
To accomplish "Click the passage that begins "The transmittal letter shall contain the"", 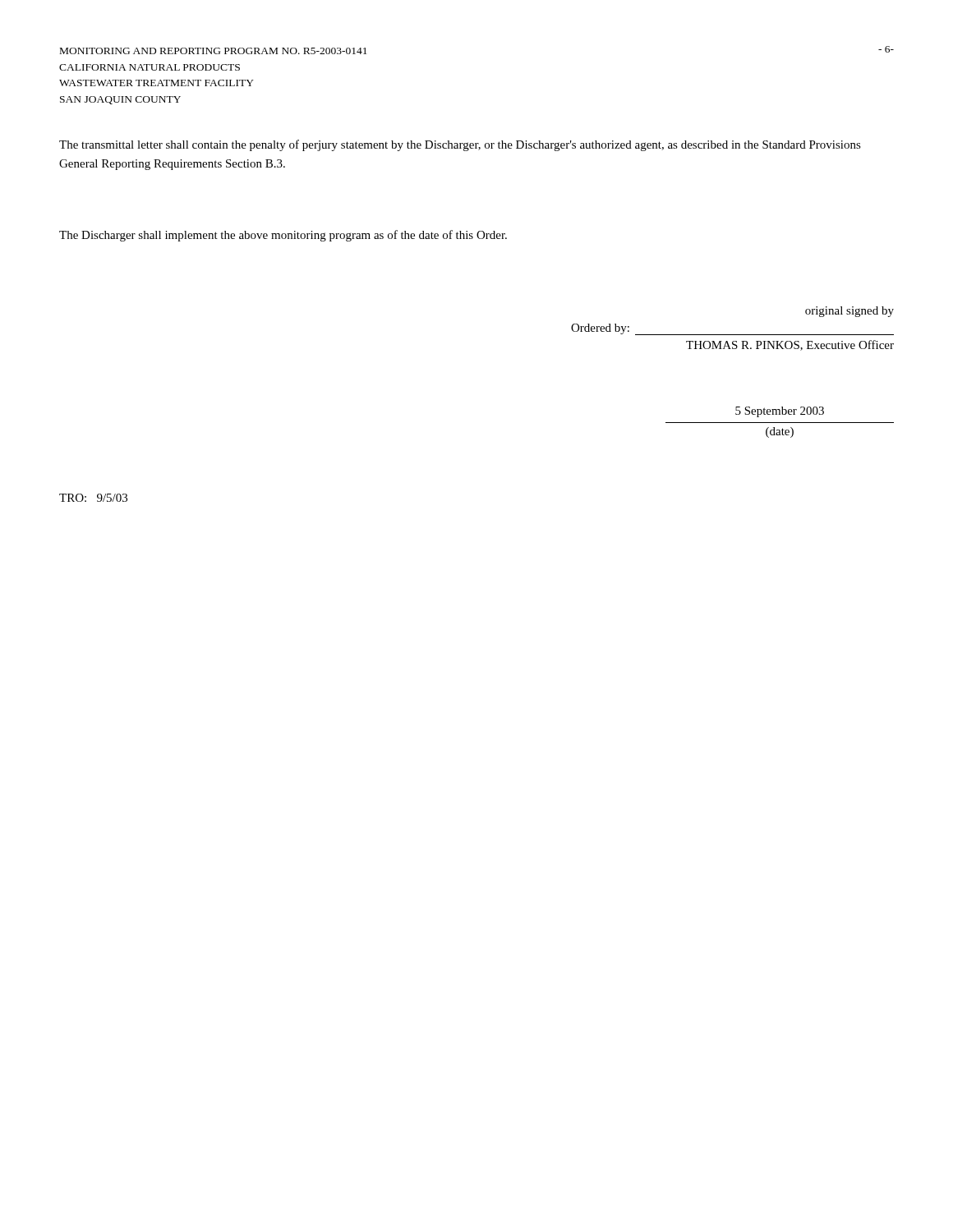I will [460, 154].
